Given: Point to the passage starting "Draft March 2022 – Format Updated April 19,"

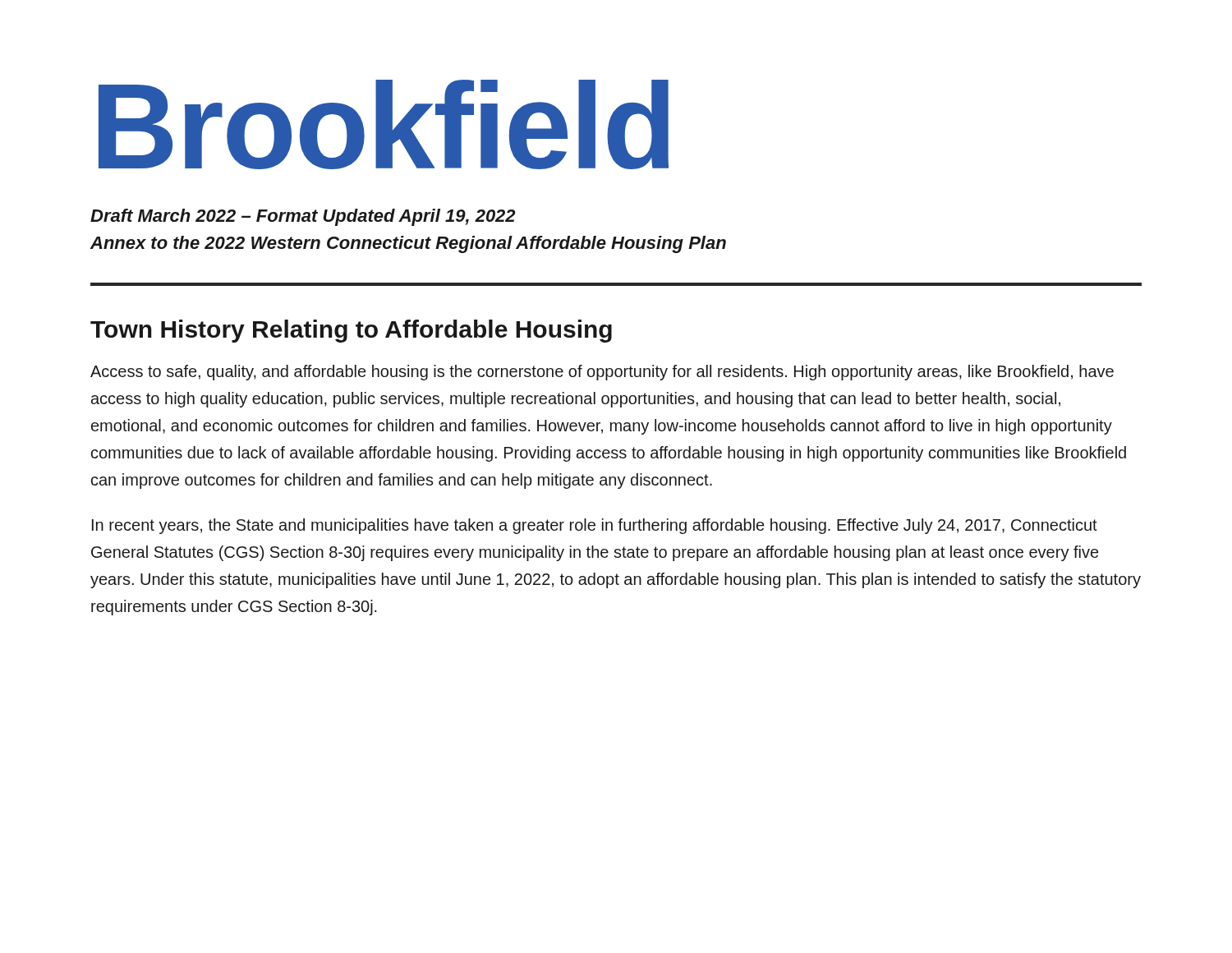Looking at the screenshot, I should point(616,229).
